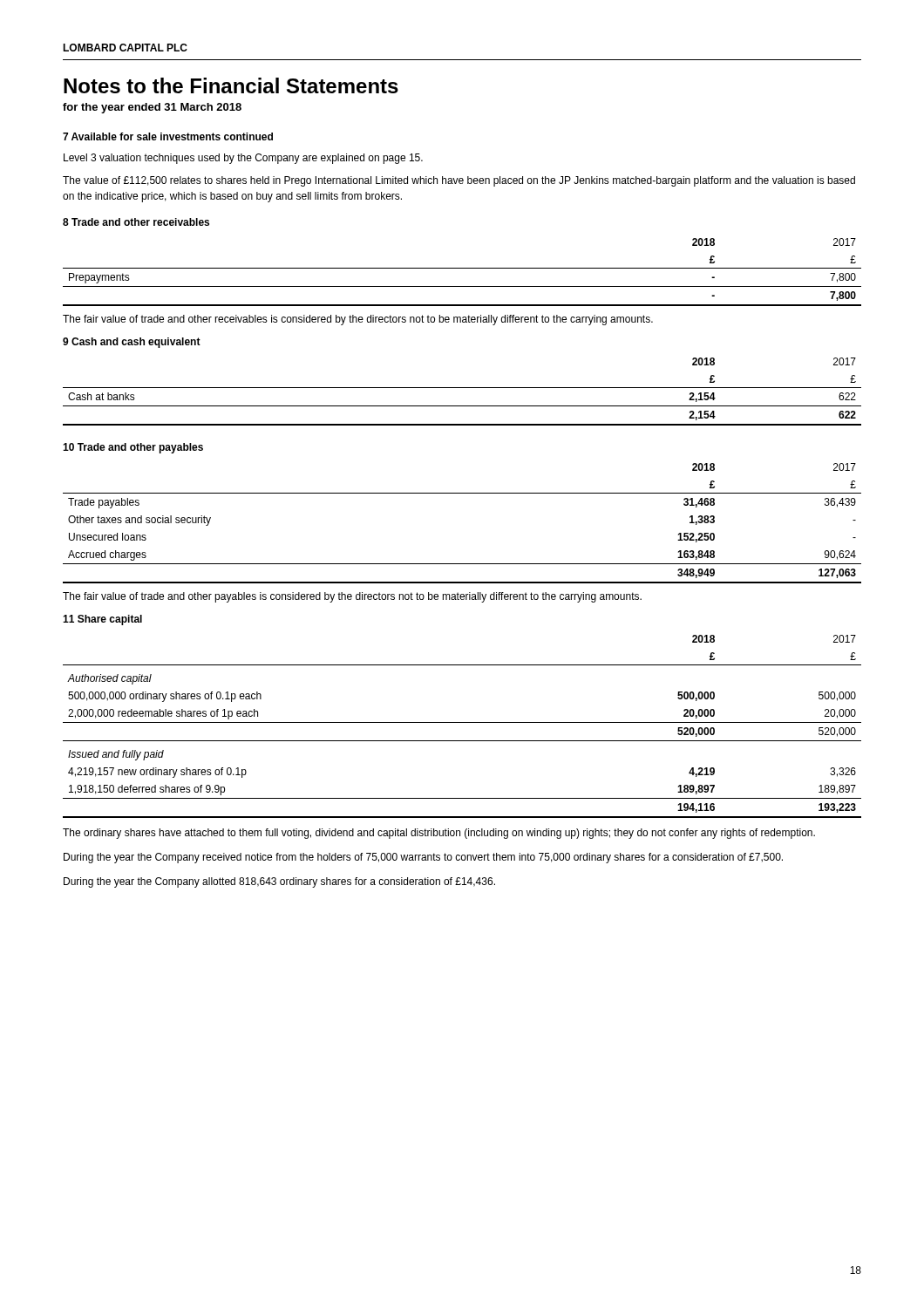Find the table that mentions "Accrued charges"

pos(462,521)
